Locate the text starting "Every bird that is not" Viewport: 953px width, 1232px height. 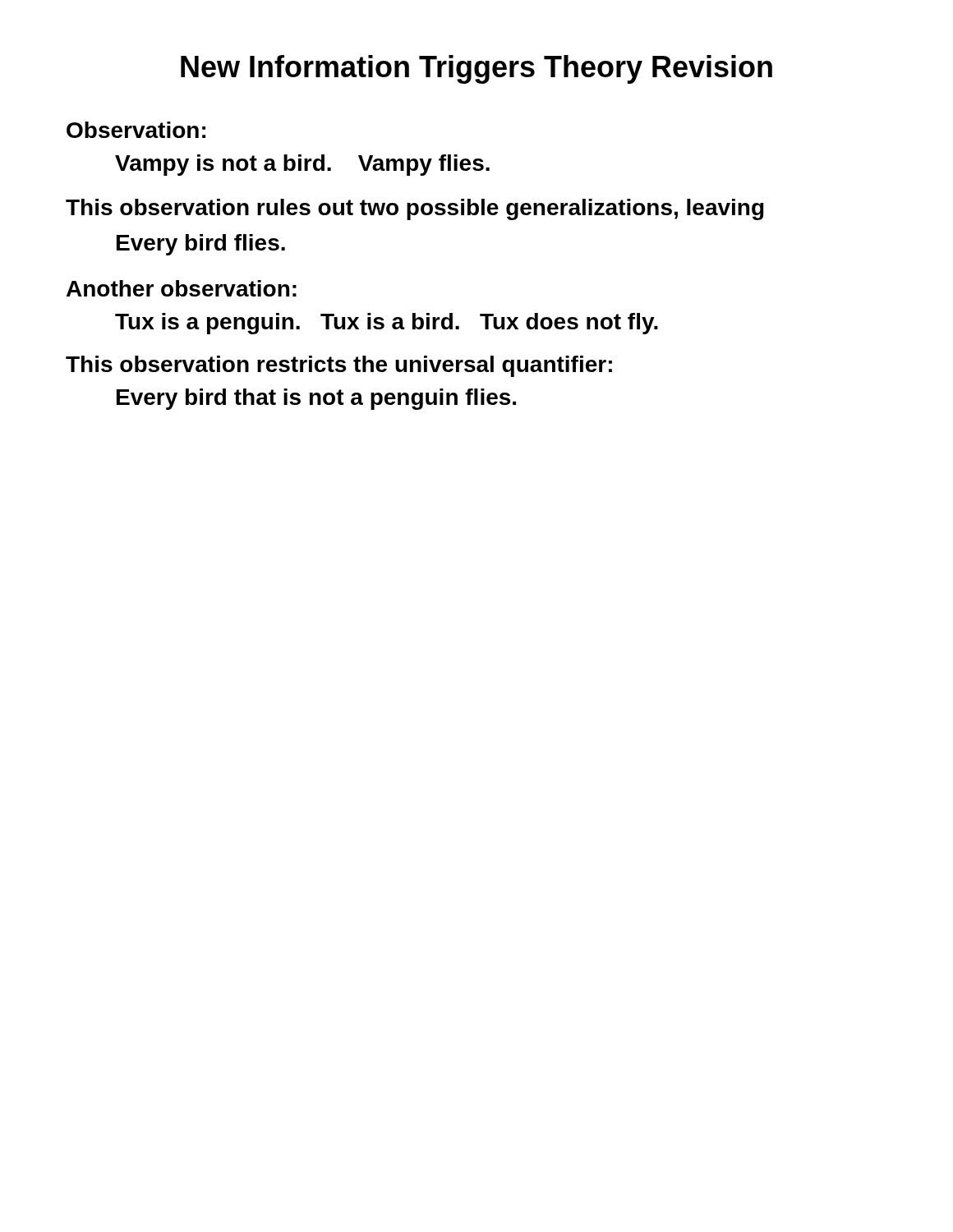pyautogui.click(x=316, y=397)
